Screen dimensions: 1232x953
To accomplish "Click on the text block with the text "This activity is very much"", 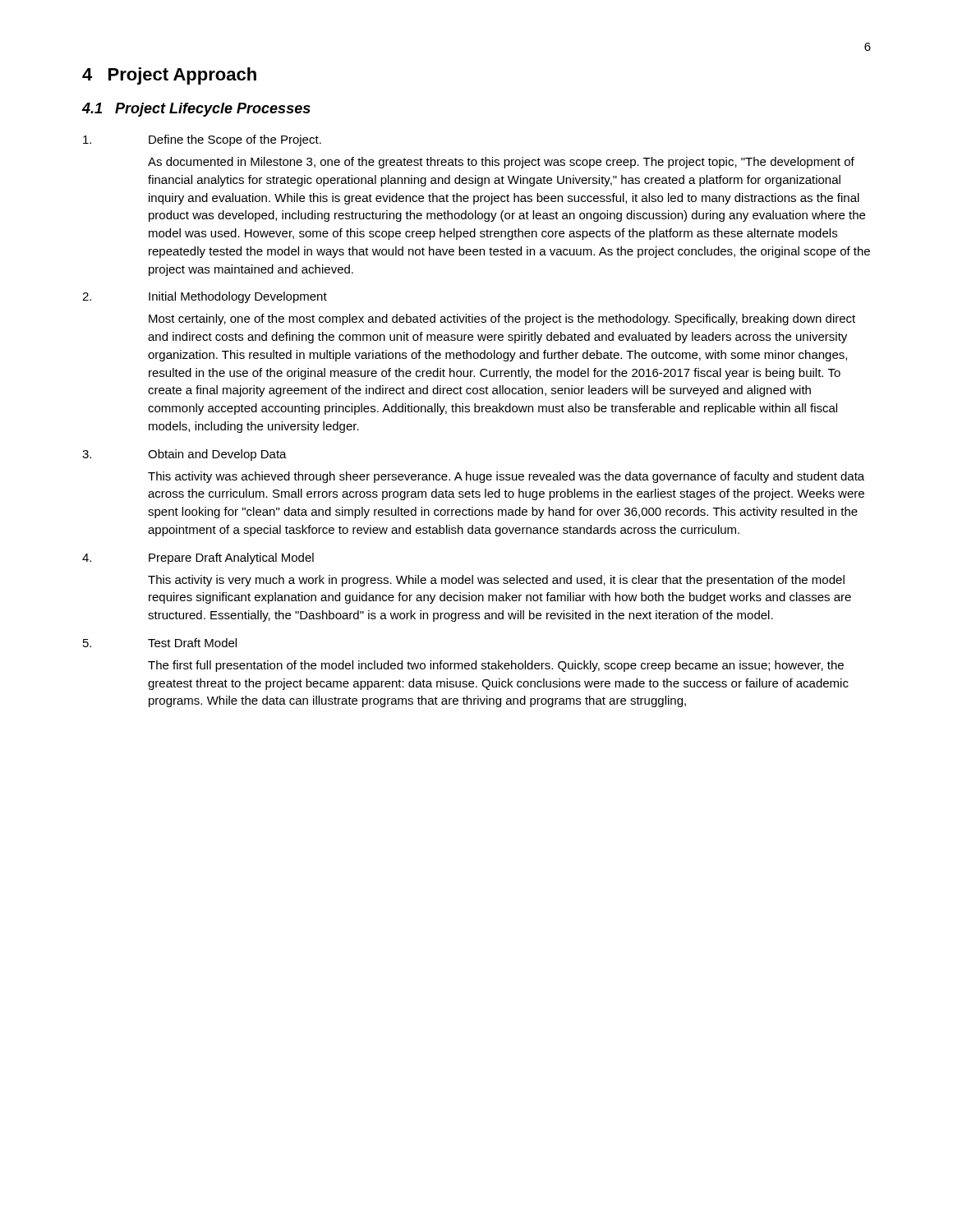I will point(500,597).
